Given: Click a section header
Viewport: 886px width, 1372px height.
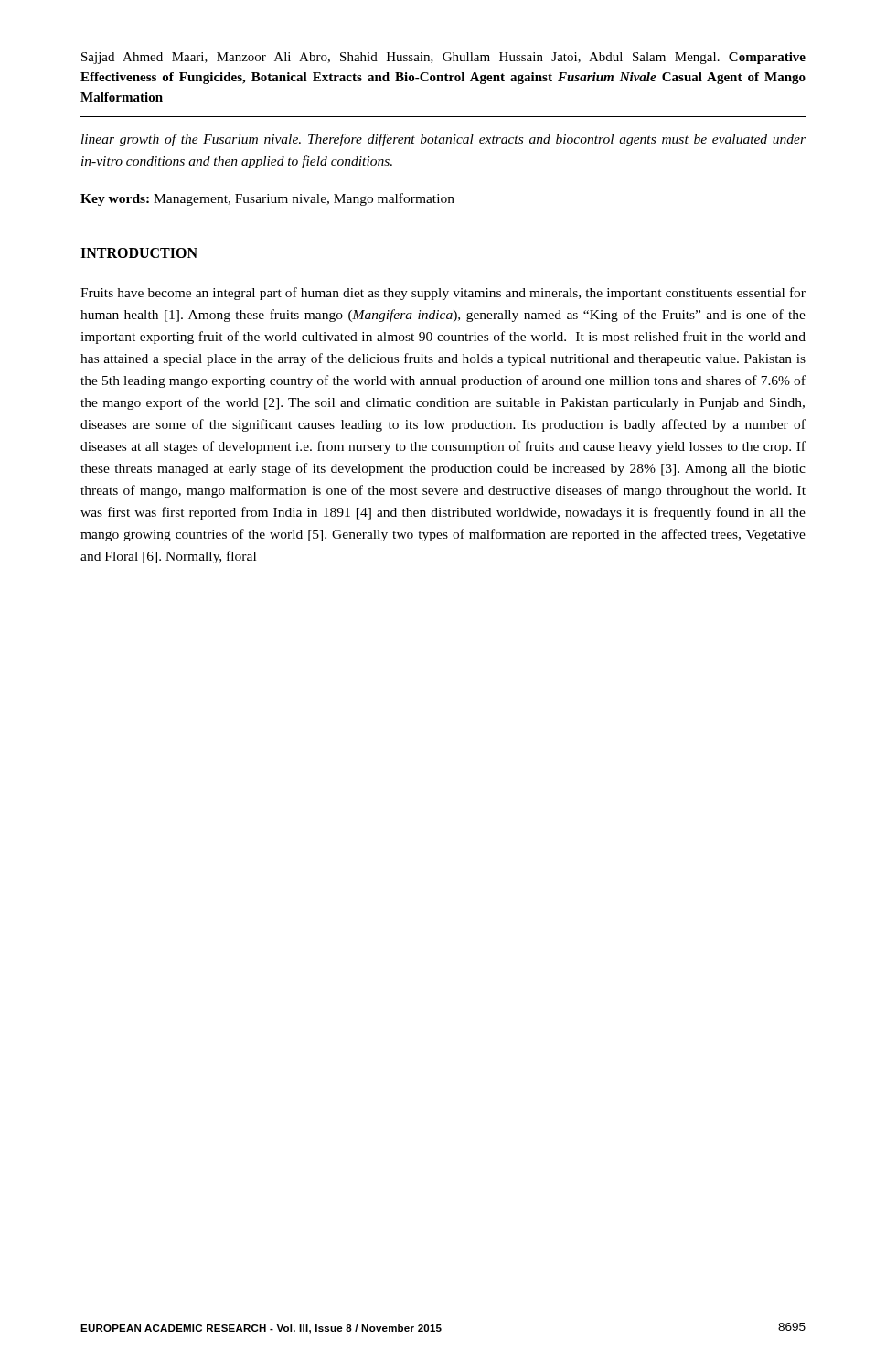Looking at the screenshot, I should coord(139,253).
